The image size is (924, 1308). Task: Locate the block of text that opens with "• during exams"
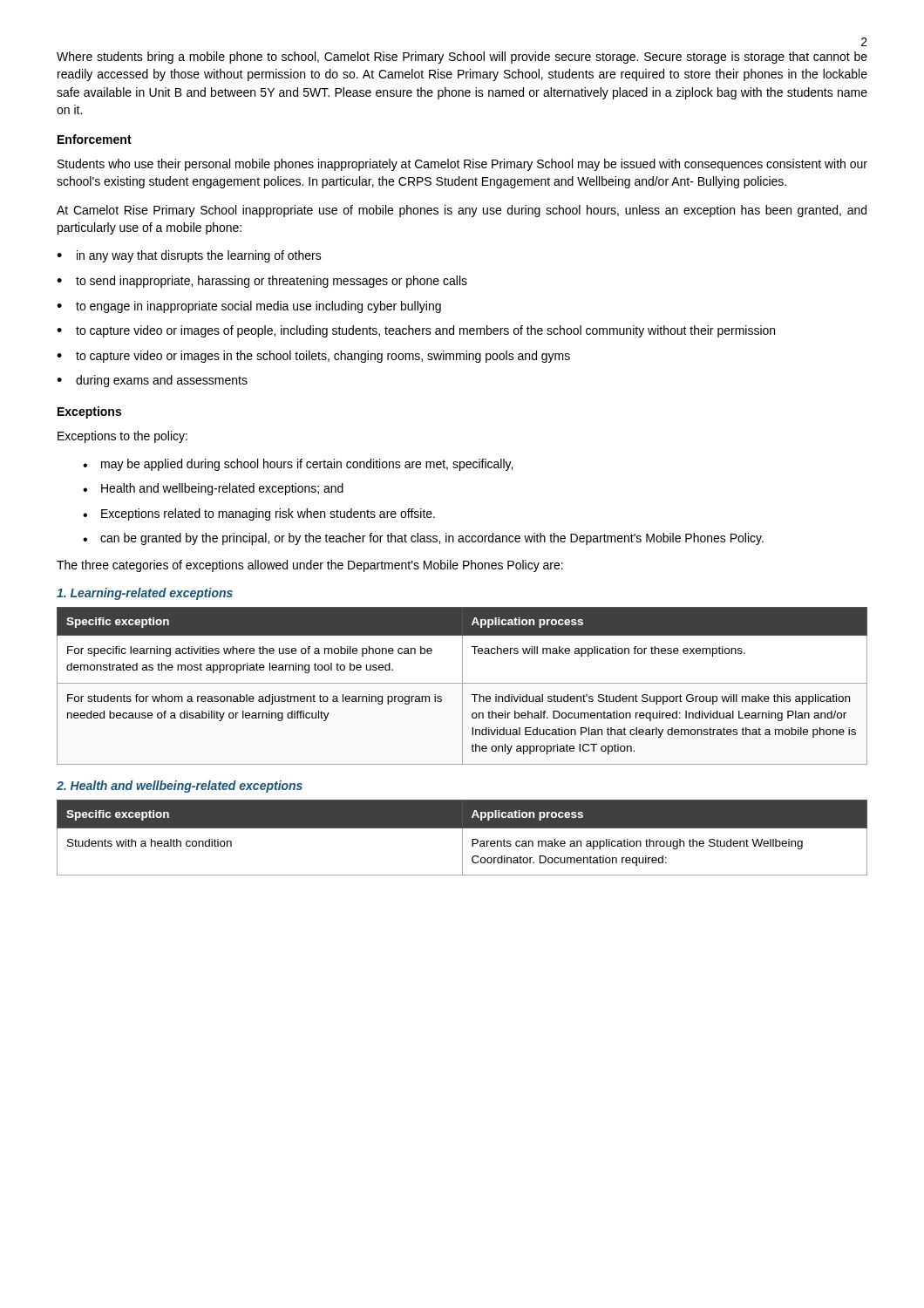[x=152, y=381]
